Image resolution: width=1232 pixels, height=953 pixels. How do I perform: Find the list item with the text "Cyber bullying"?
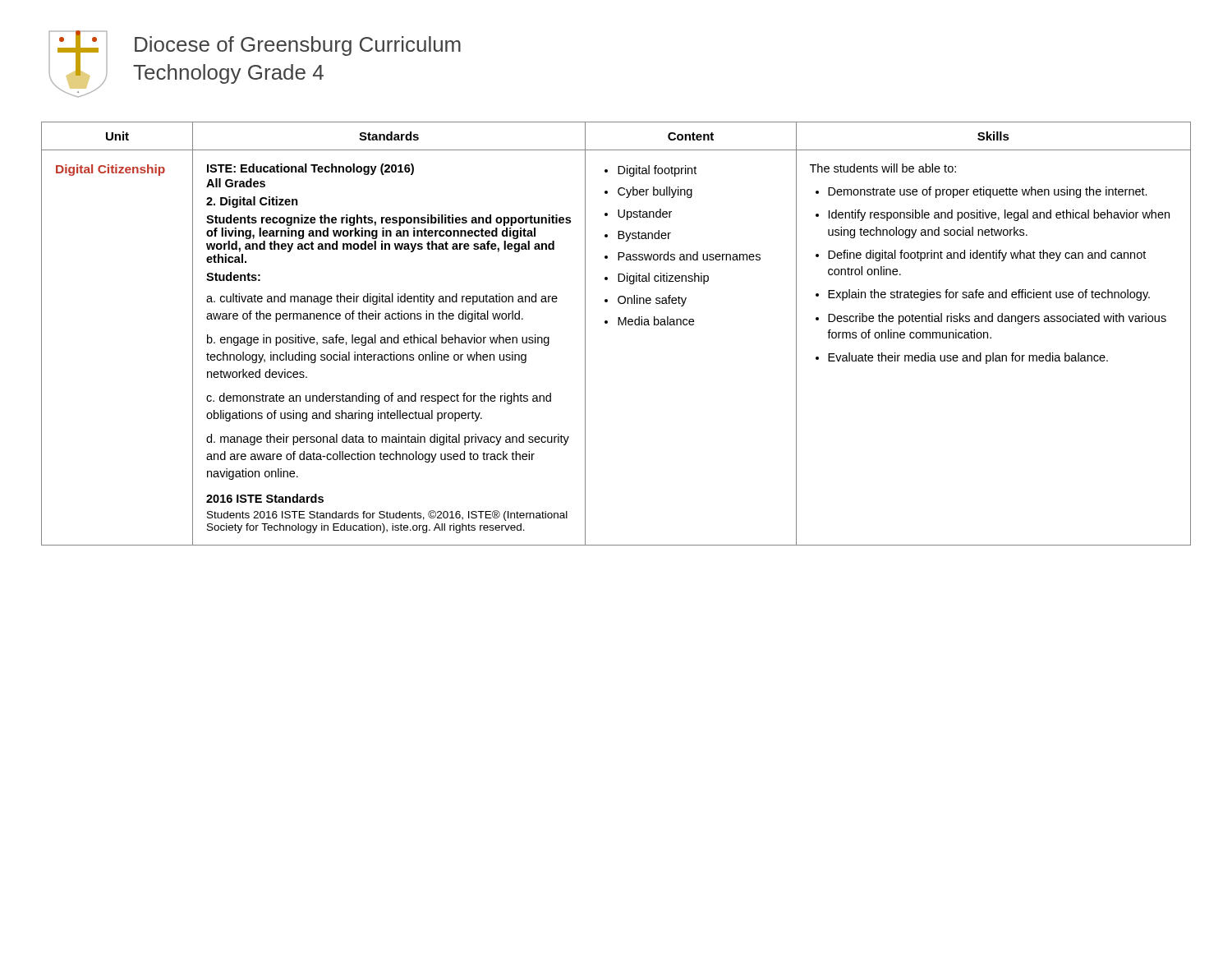click(655, 192)
